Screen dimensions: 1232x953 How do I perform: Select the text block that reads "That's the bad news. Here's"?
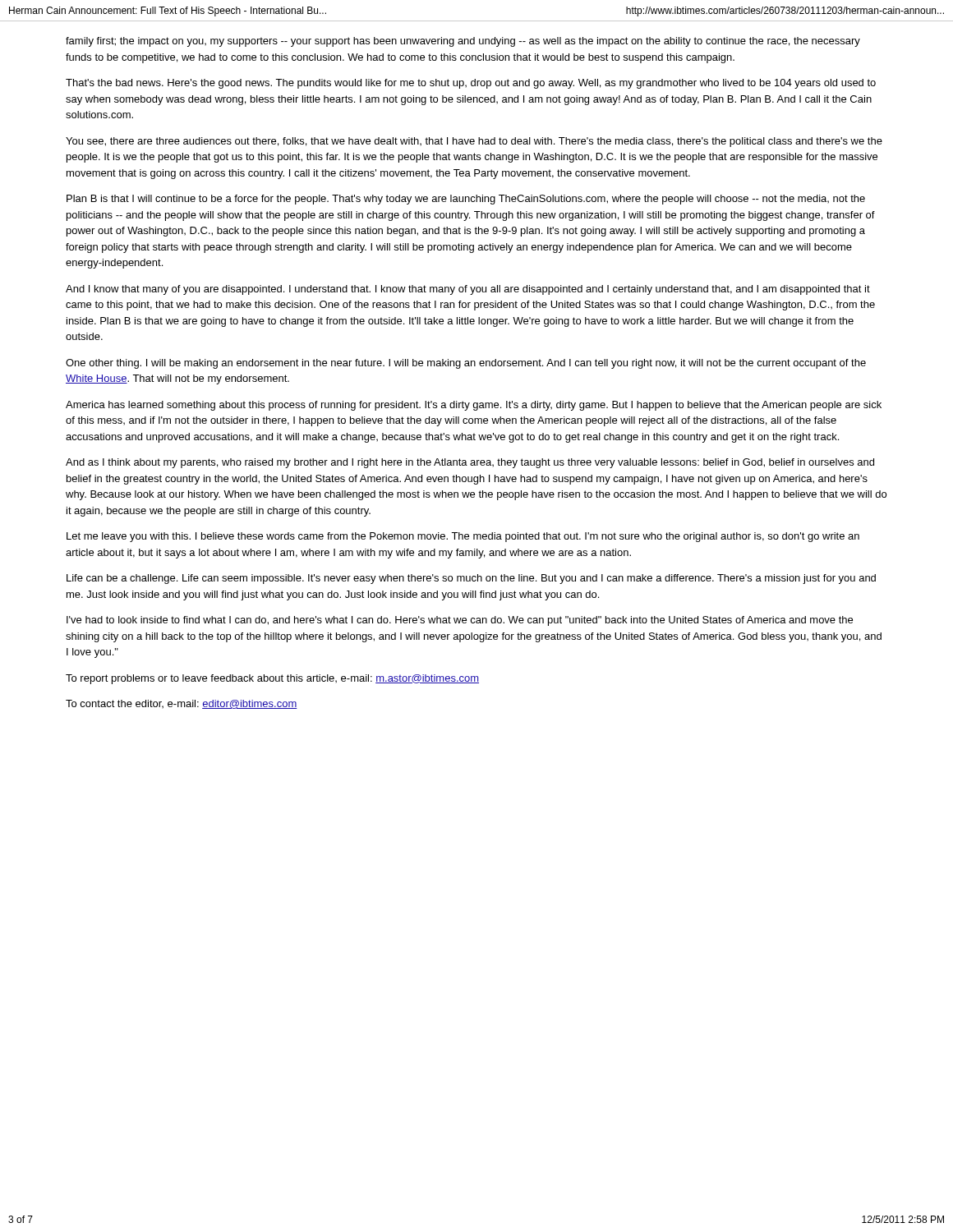click(x=476, y=99)
